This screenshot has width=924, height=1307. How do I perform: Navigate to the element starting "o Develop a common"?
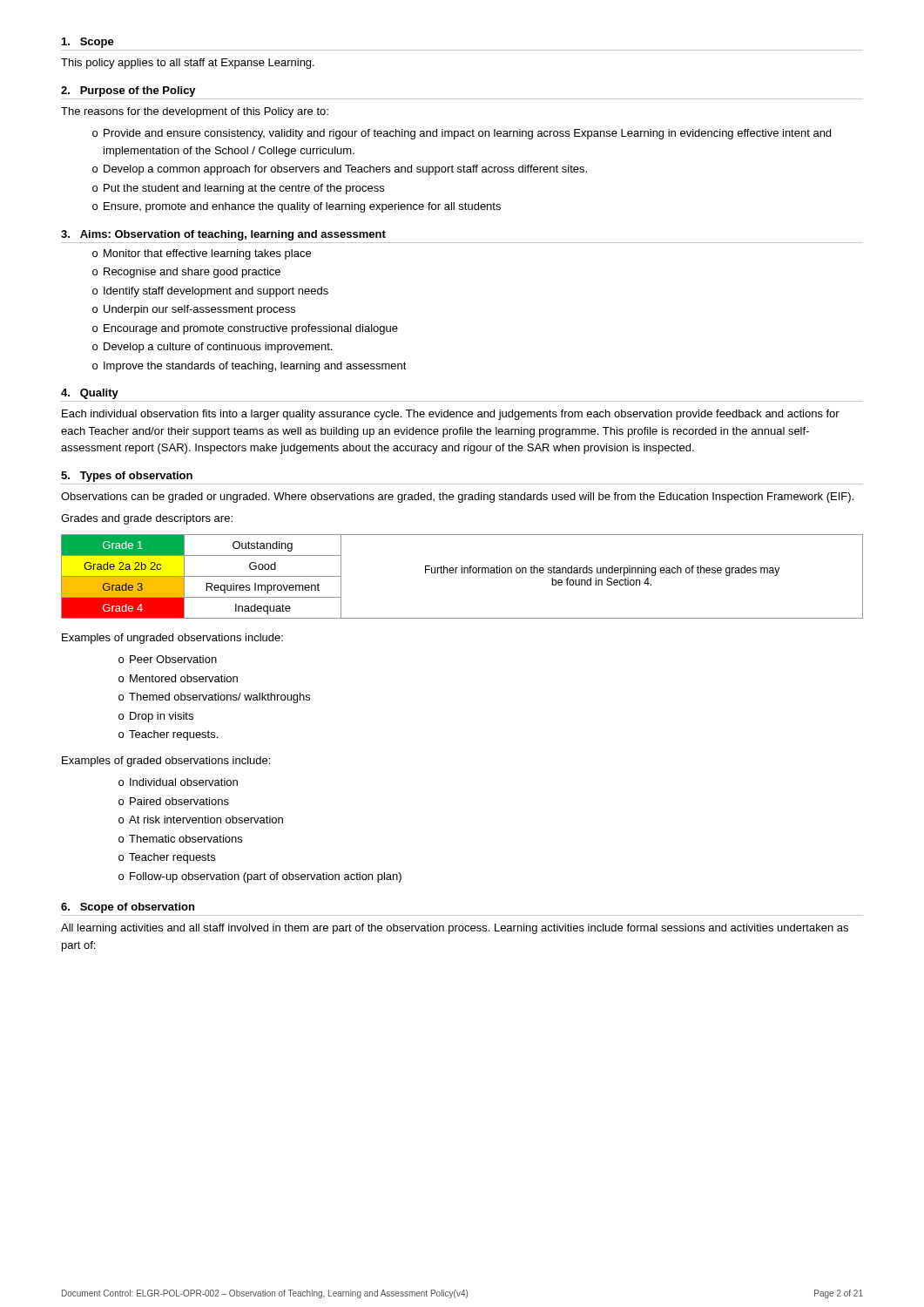[338, 169]
